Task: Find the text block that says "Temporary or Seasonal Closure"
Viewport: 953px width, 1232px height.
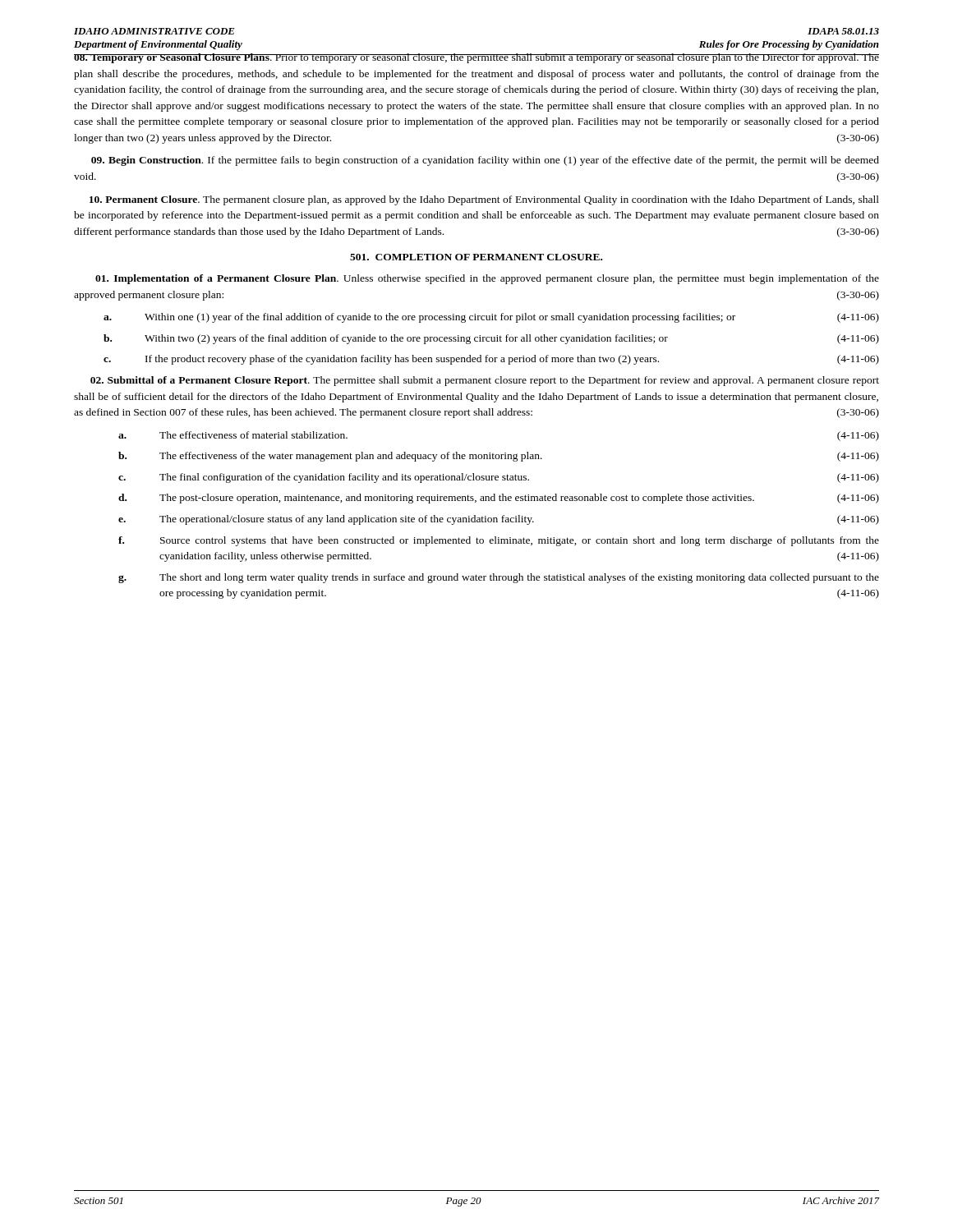Action: tap(476, 98)
